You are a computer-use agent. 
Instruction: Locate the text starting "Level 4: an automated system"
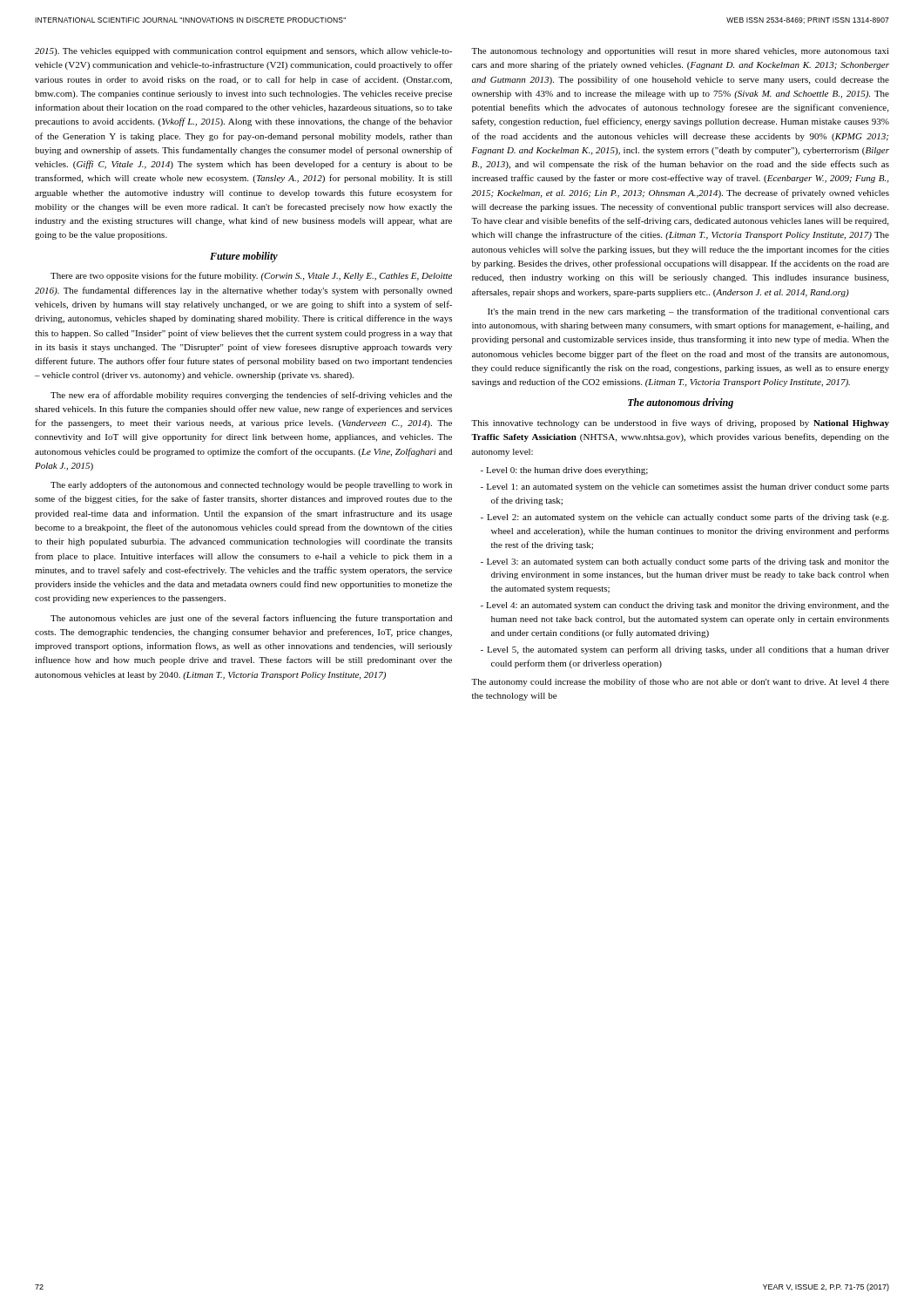pyautogui.click(x=688, y=619)
